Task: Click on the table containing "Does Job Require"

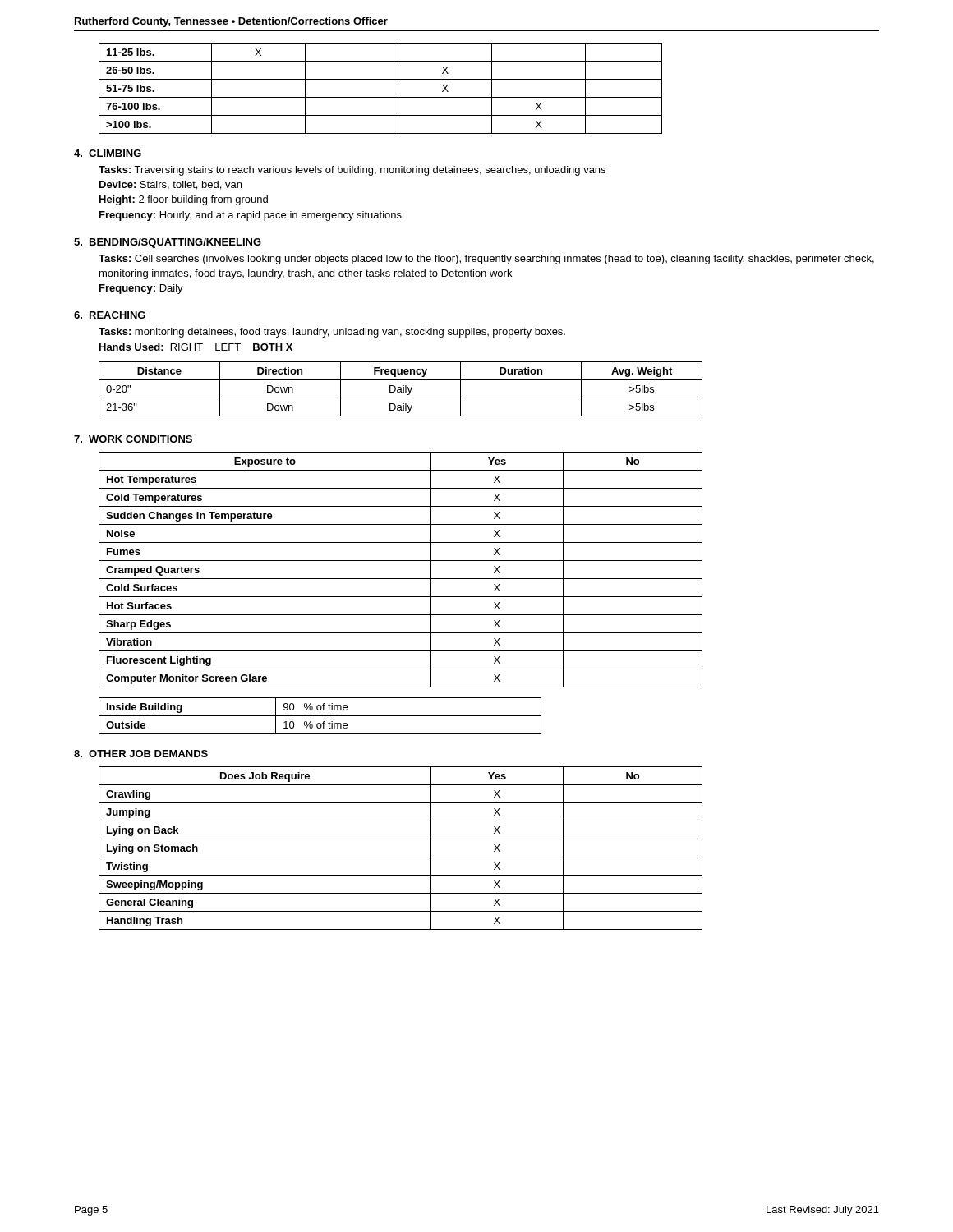Action: pos(476,848)
